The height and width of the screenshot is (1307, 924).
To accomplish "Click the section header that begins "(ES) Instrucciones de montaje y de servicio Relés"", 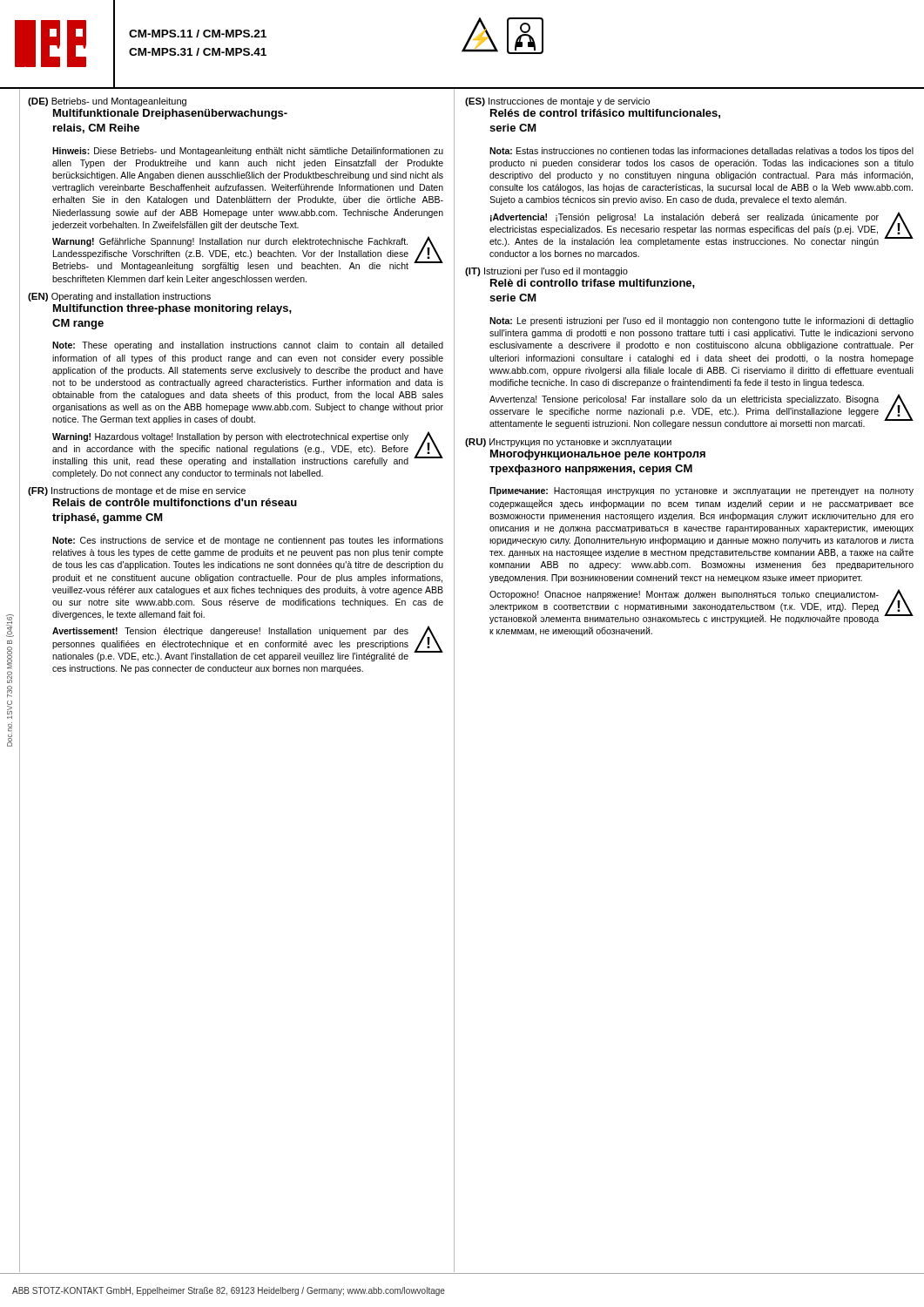I will pyautogui.click(x=689, y=116).
